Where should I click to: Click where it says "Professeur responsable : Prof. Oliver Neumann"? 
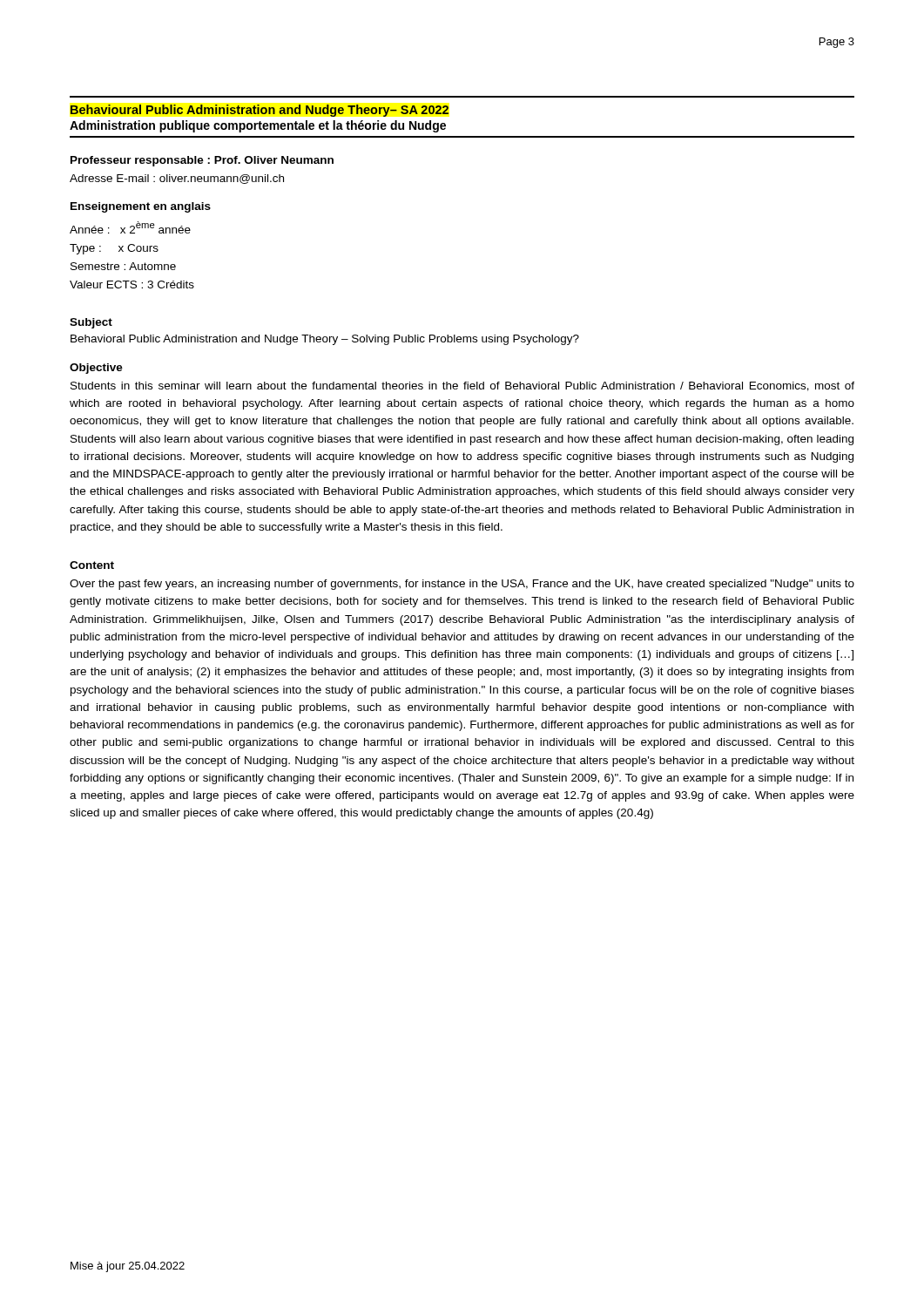coord(202,160)
